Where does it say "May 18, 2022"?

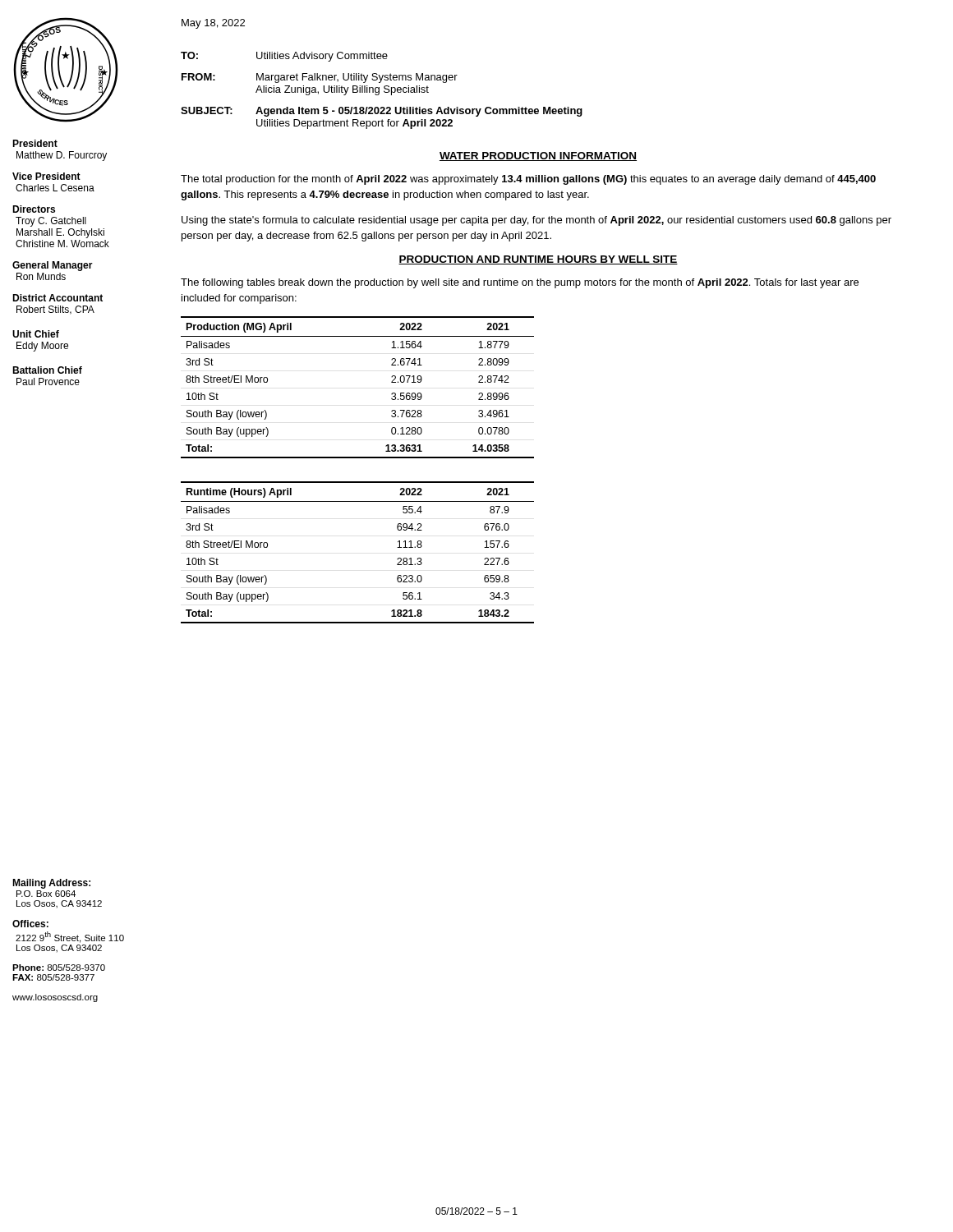[213, 23]
